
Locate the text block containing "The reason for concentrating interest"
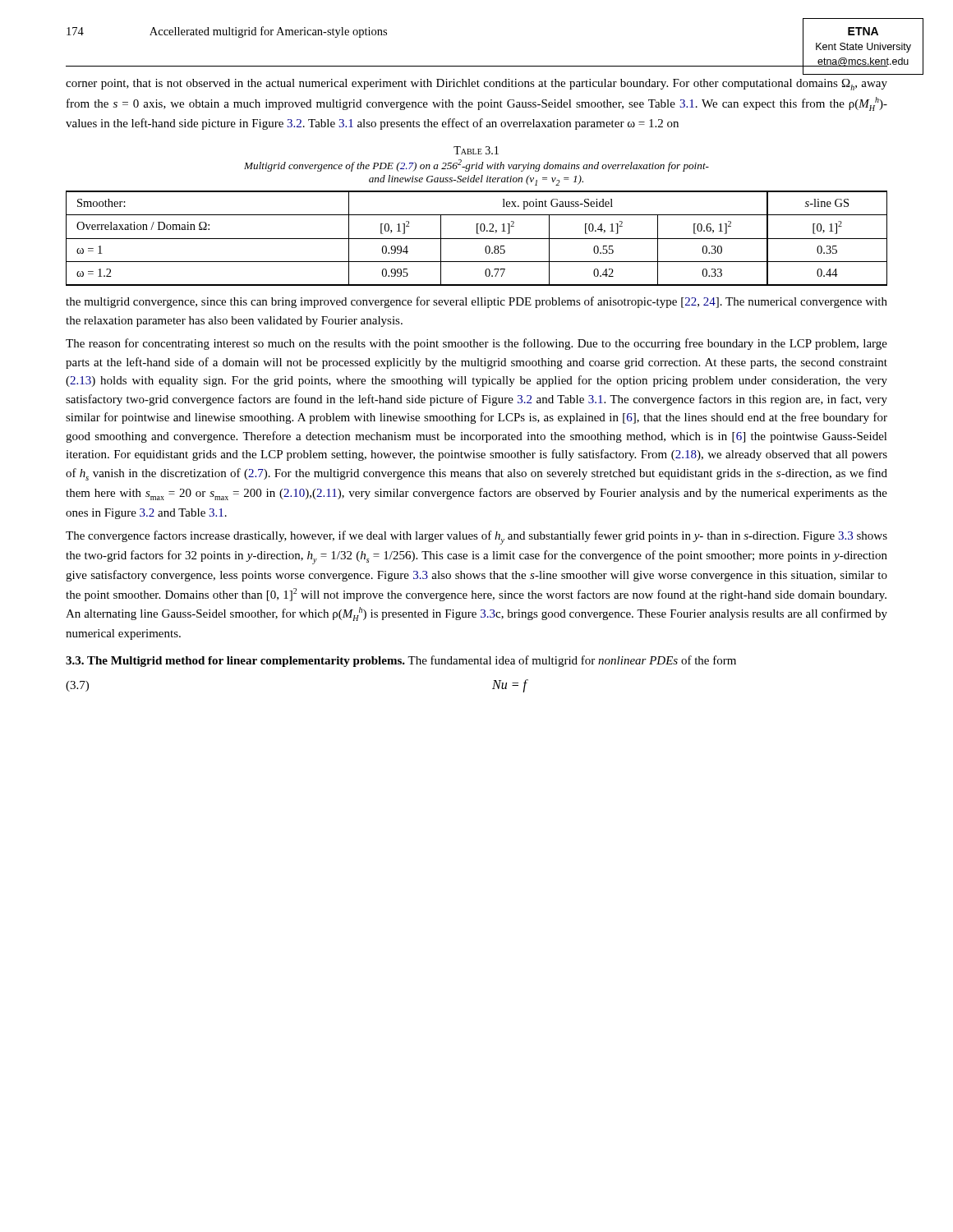click(x=476, y=428)
